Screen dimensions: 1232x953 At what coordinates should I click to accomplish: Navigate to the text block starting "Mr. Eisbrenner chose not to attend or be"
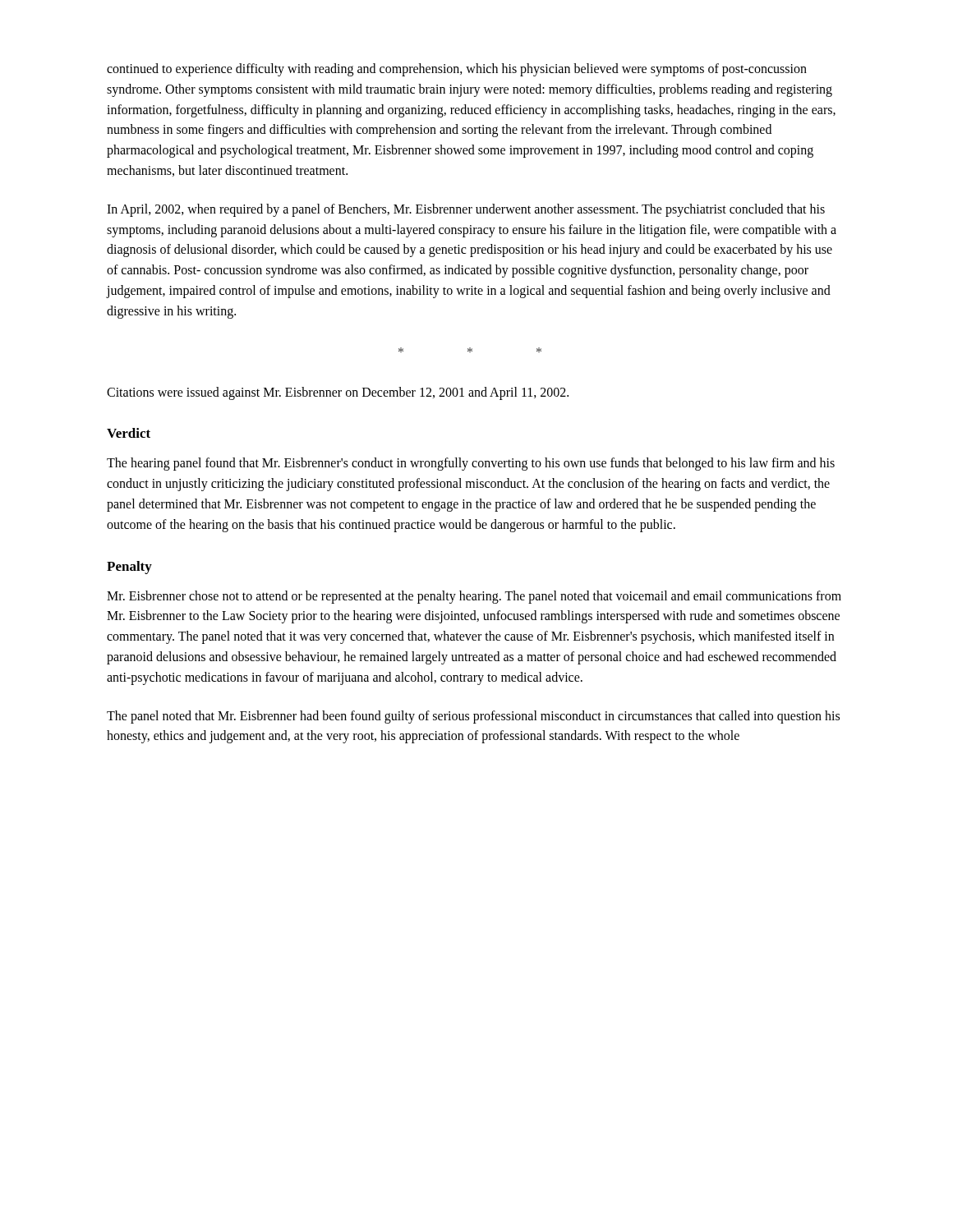click(474, 636)
